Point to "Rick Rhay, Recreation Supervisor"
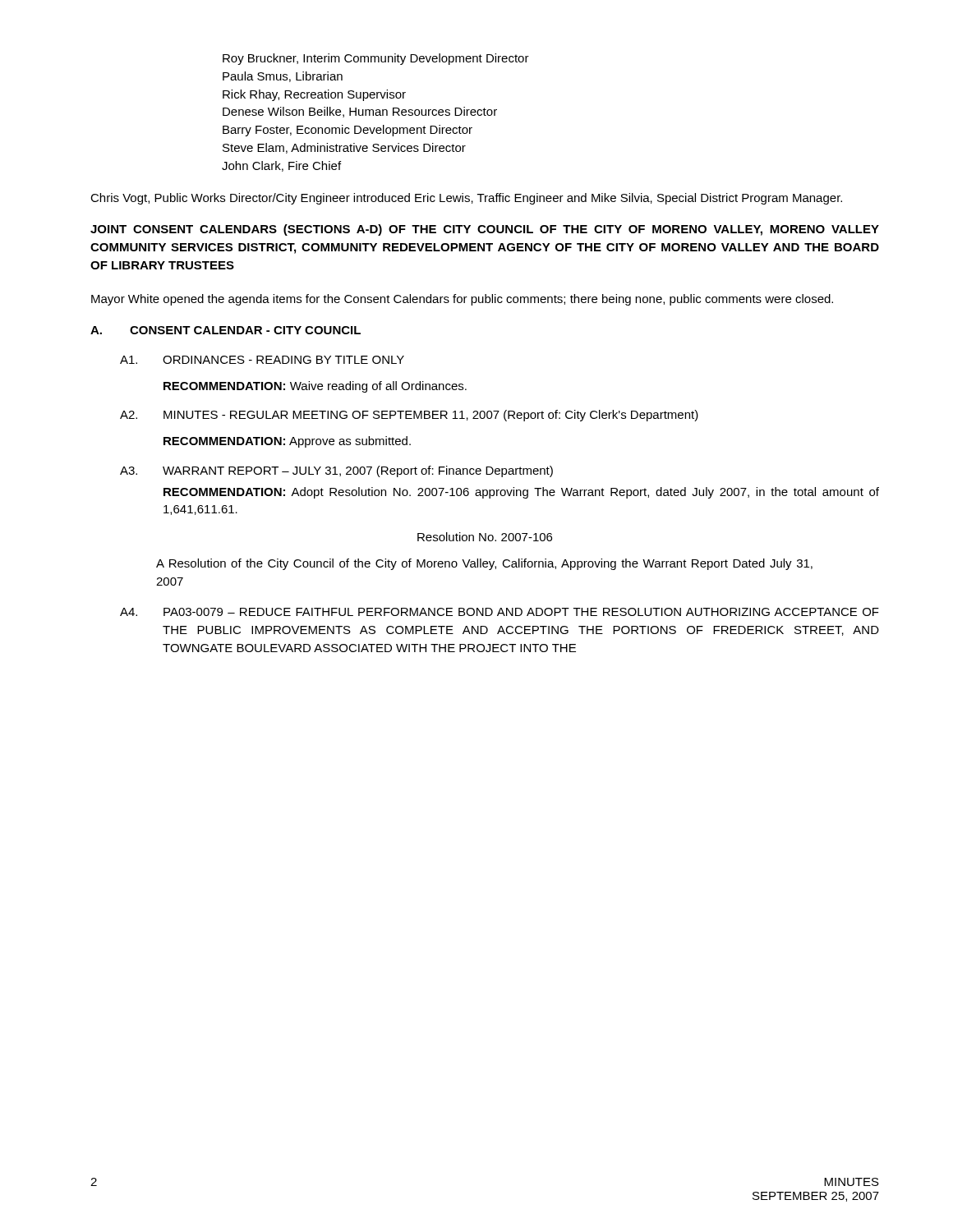This screenshot has height=1232, width=953. point(314,94)
